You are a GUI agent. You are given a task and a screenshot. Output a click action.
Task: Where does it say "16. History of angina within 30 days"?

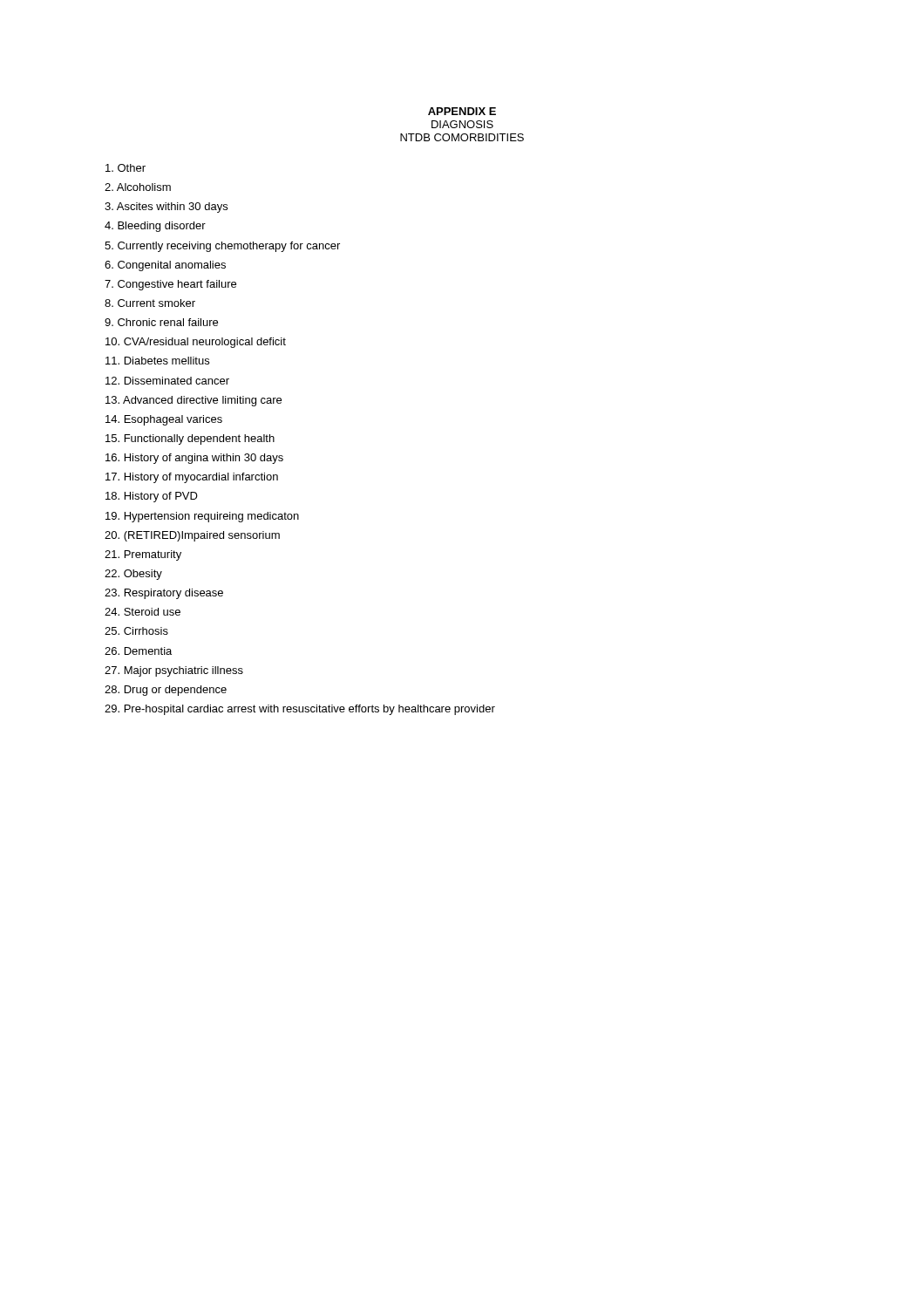(x=194, y=457)
